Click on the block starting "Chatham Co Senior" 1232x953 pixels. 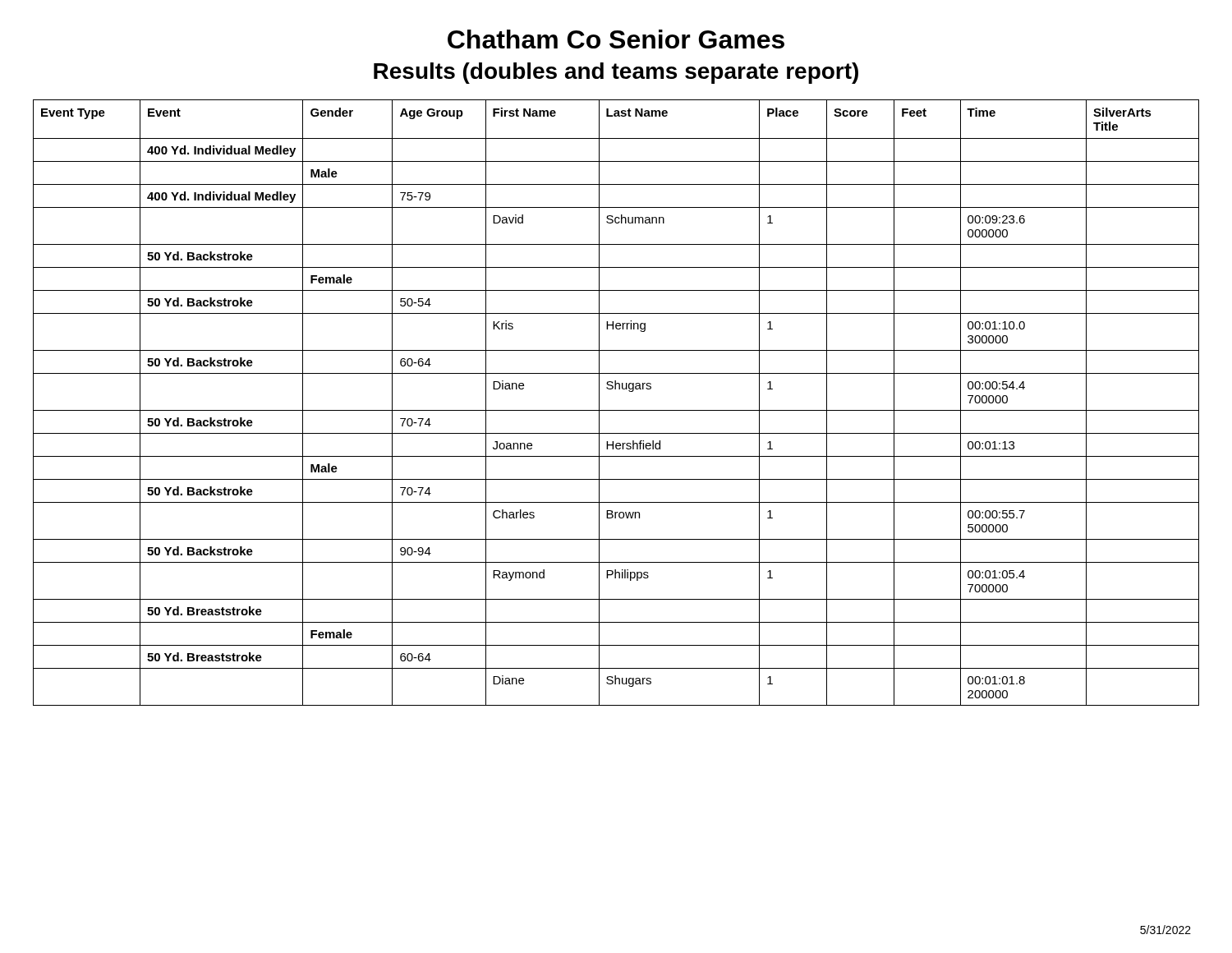[x=616, y=55]
